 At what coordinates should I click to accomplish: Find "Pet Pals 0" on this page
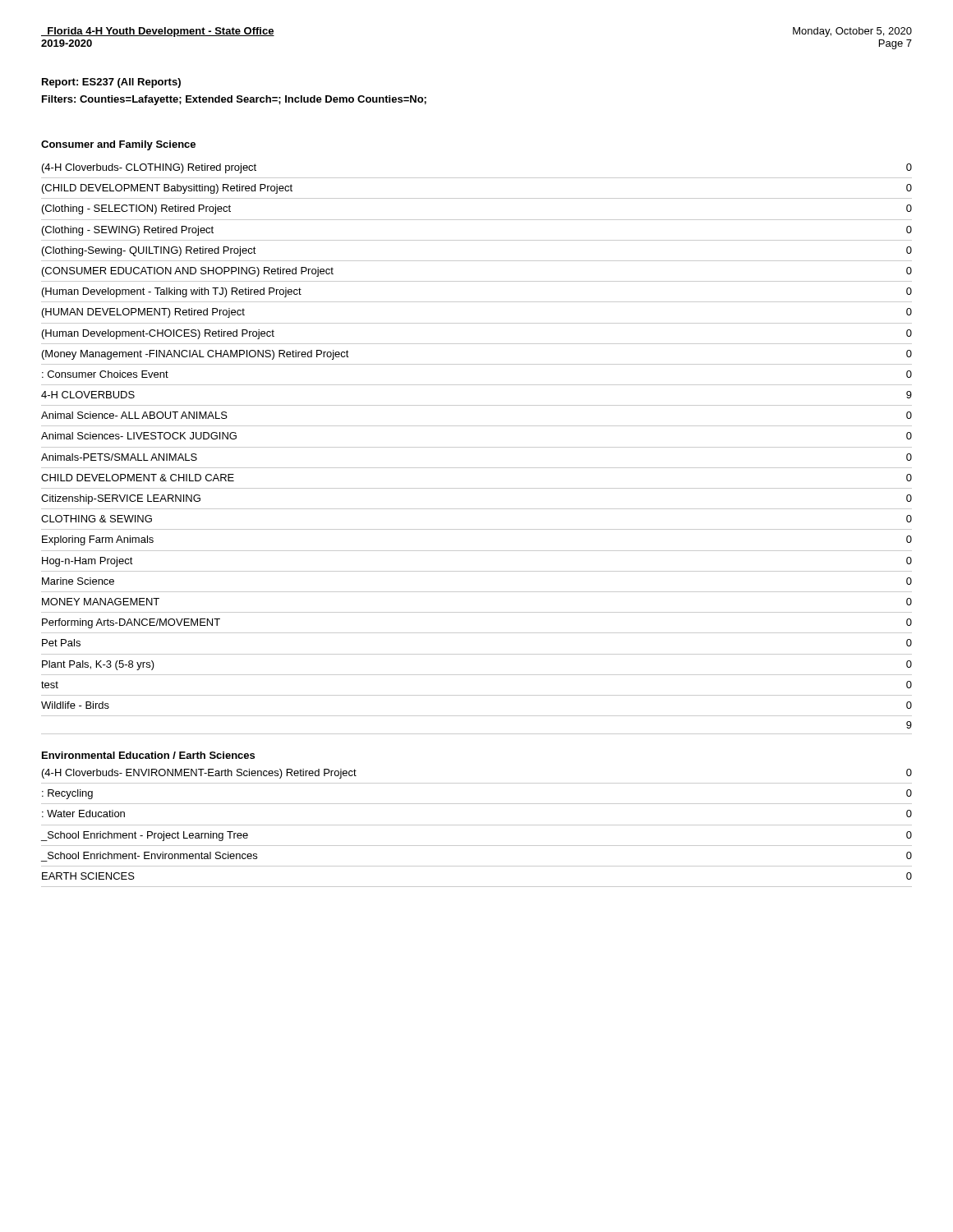click(x=476, y=643)
